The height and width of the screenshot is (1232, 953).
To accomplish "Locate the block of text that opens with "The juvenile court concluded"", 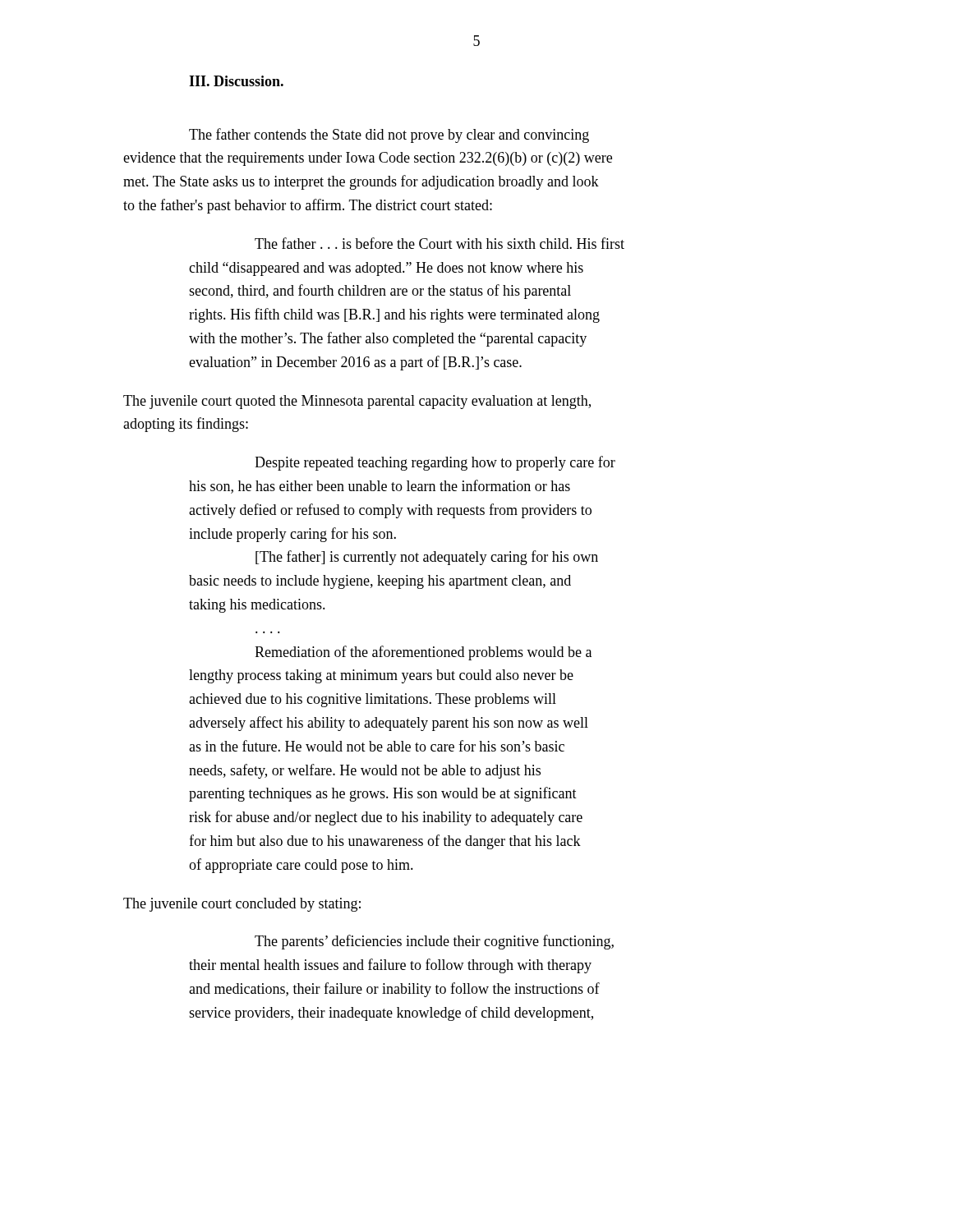I will tap(242, 905).
